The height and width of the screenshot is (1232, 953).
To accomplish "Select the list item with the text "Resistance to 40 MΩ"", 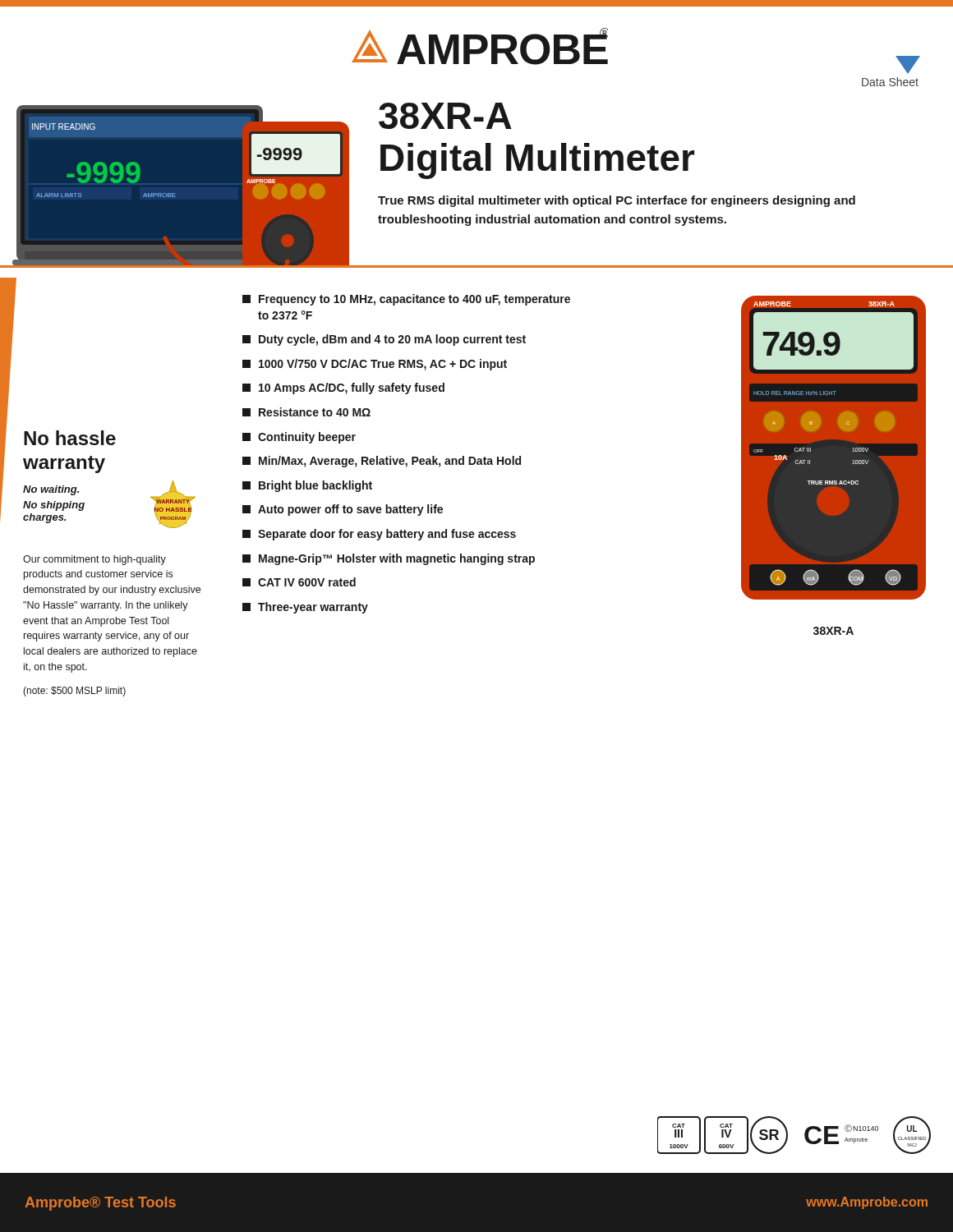I will (307, 413).
